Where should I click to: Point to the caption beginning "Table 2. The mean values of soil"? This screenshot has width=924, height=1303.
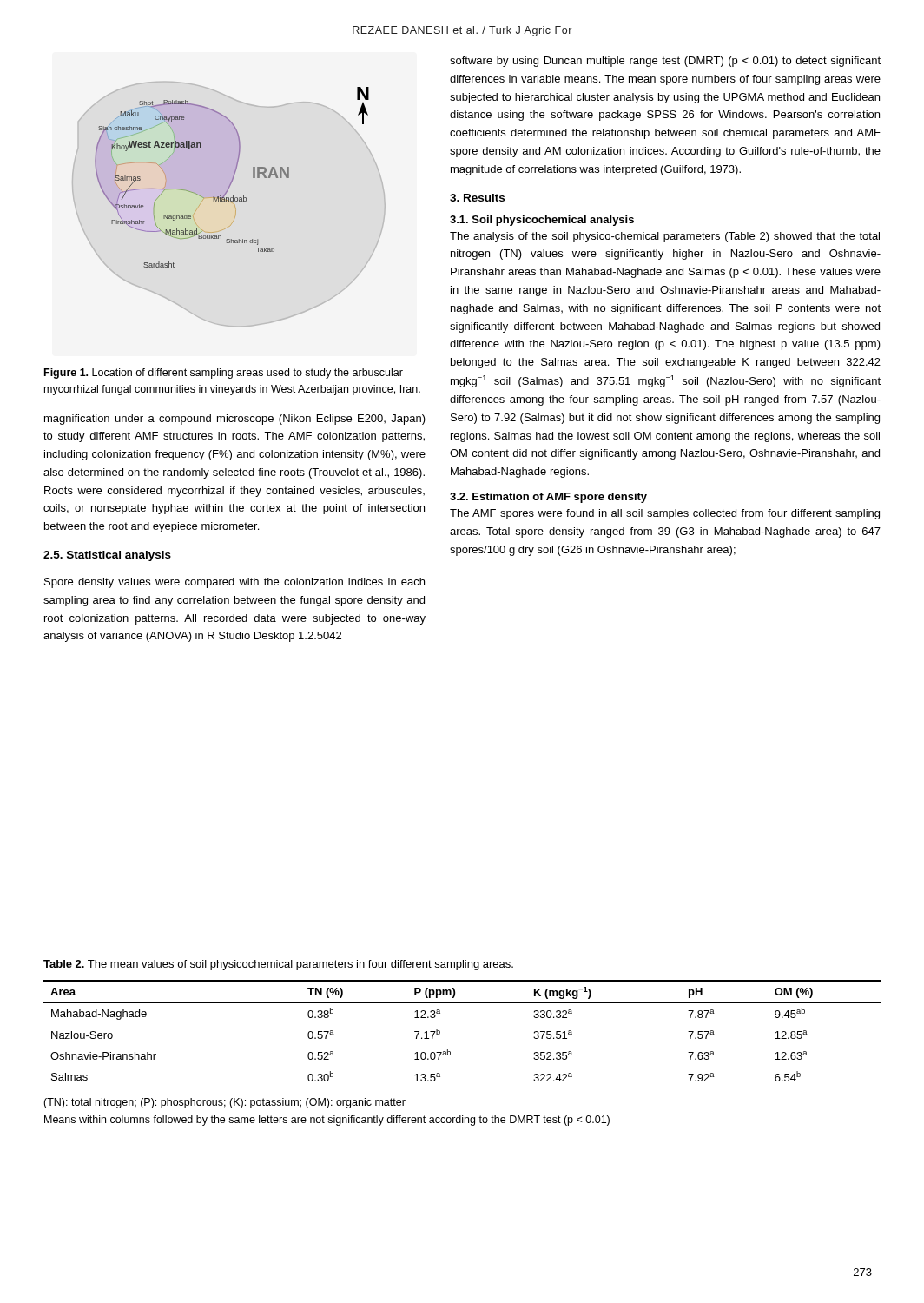[x=279, y=964]
